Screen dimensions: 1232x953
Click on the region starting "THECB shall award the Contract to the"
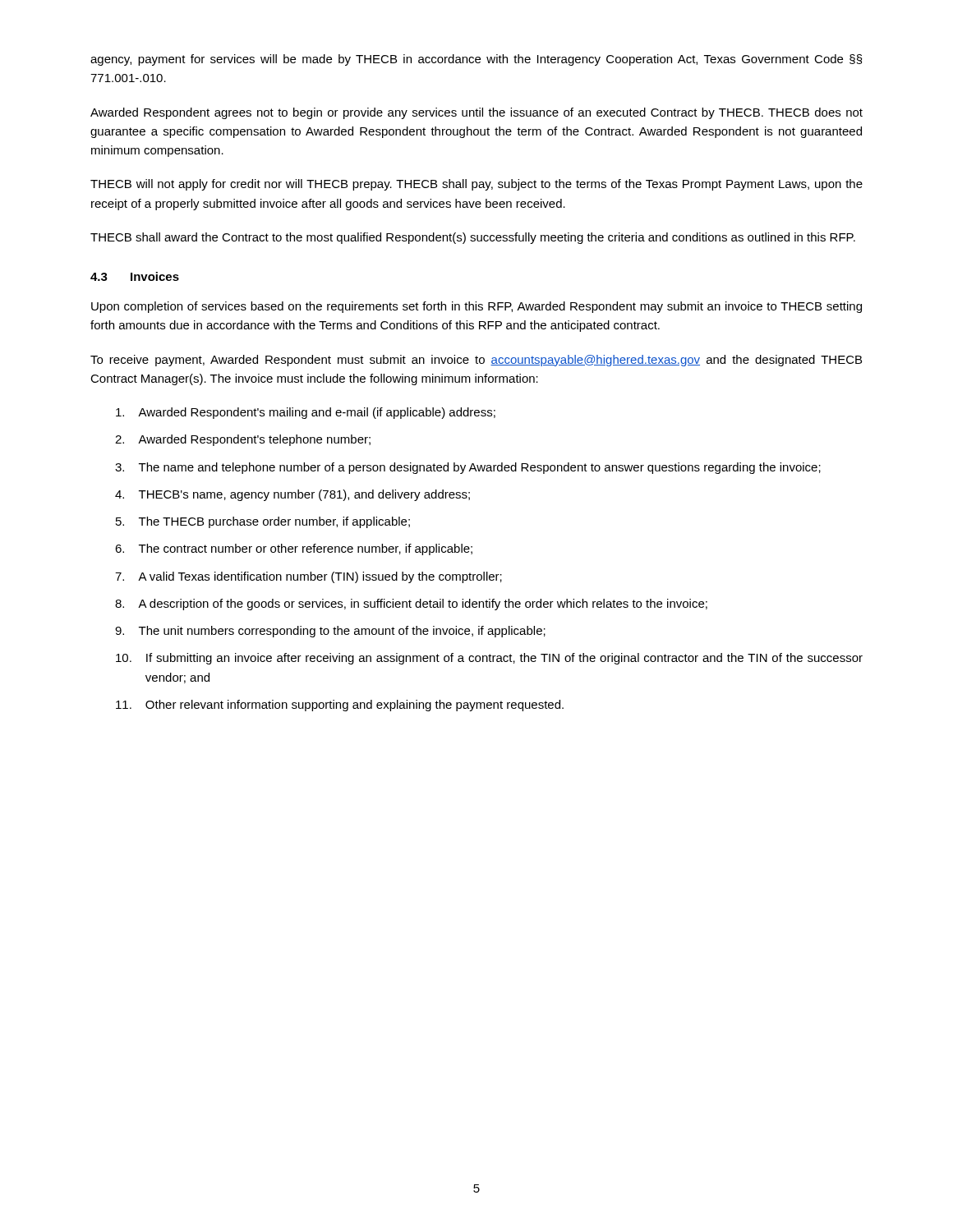click(473, 237)
